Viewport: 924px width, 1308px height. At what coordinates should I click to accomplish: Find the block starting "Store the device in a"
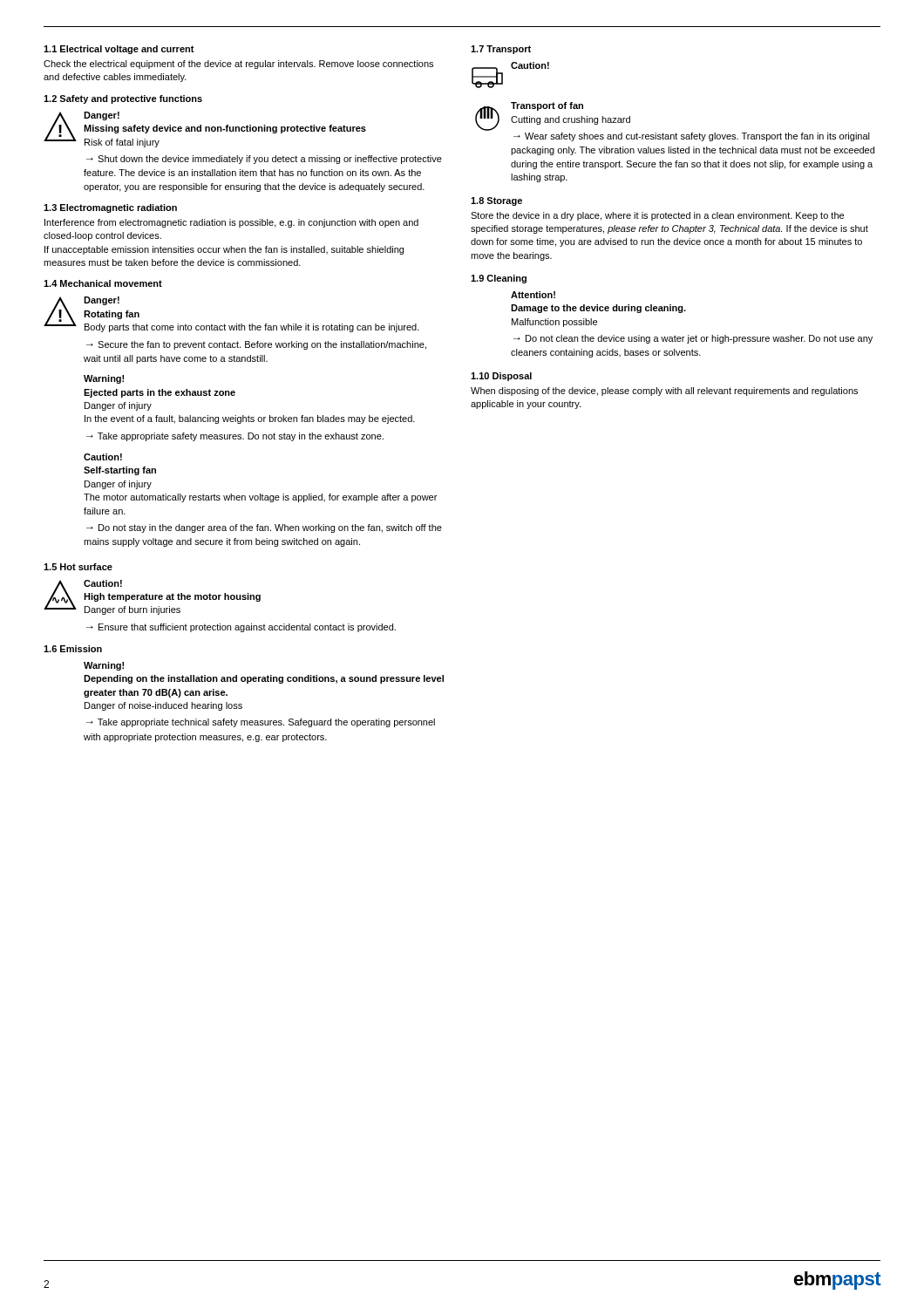click(669, 235)
